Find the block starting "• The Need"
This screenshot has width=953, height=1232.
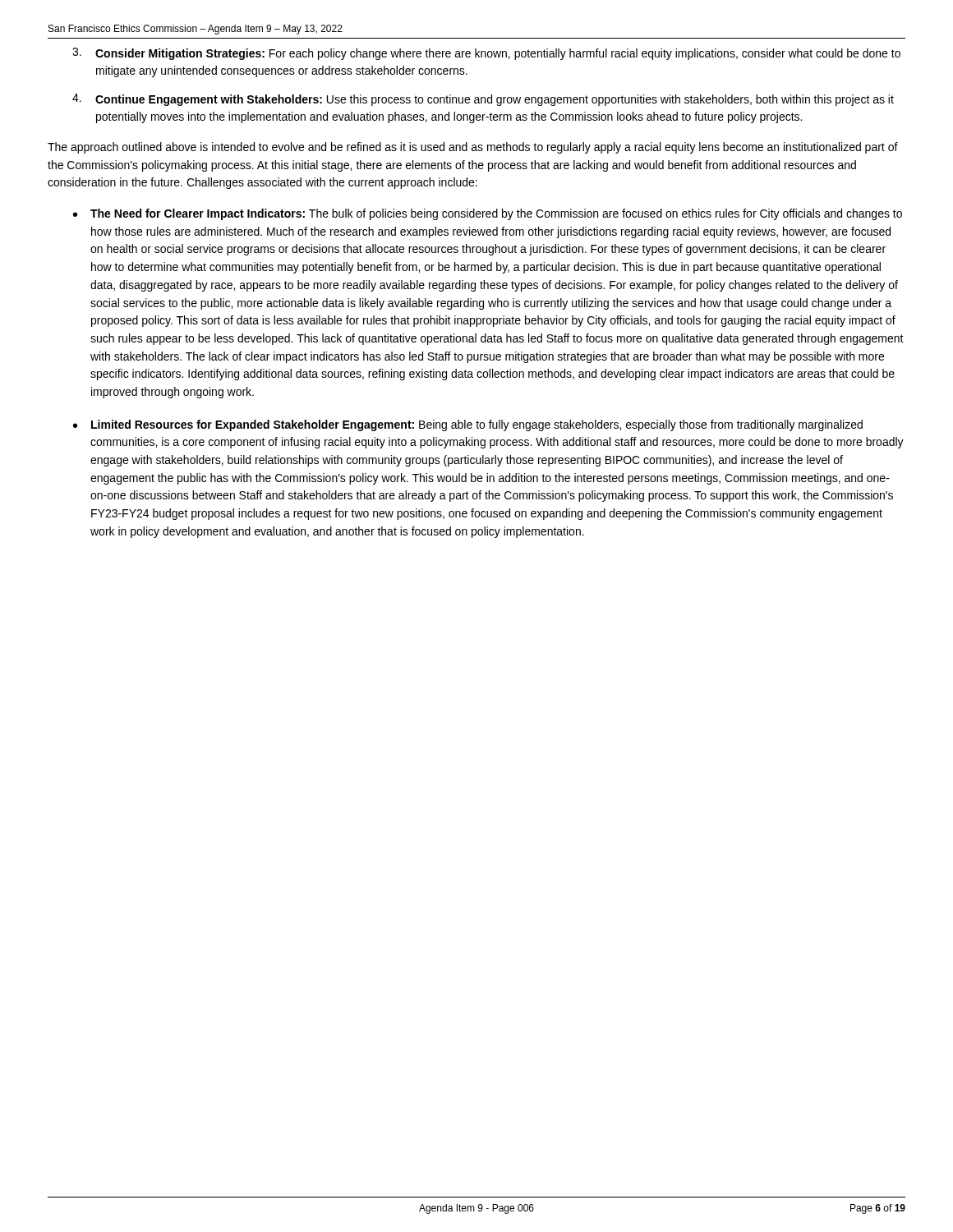[489, 303]
